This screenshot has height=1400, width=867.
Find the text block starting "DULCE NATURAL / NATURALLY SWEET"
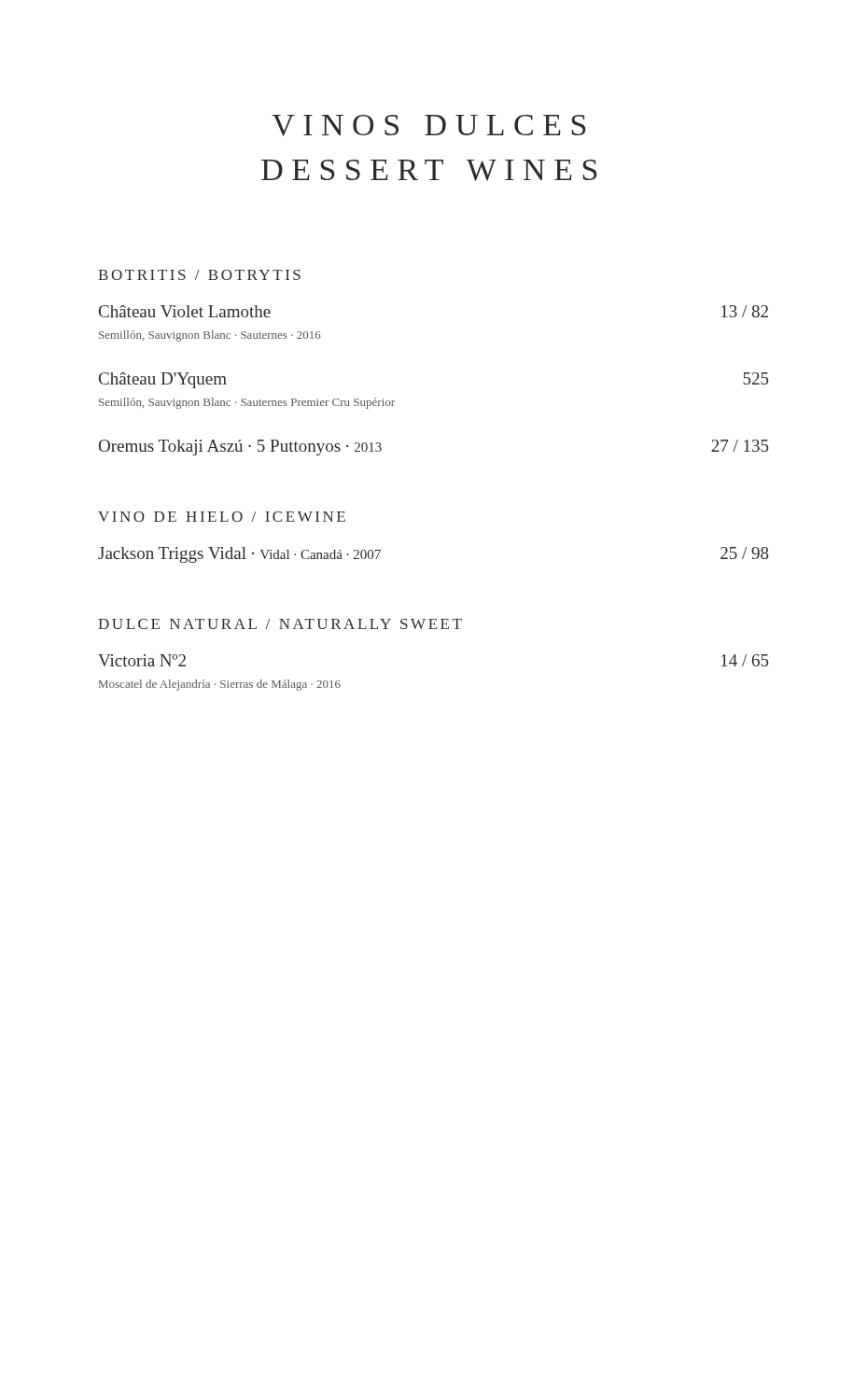click(x=434, y=625)
